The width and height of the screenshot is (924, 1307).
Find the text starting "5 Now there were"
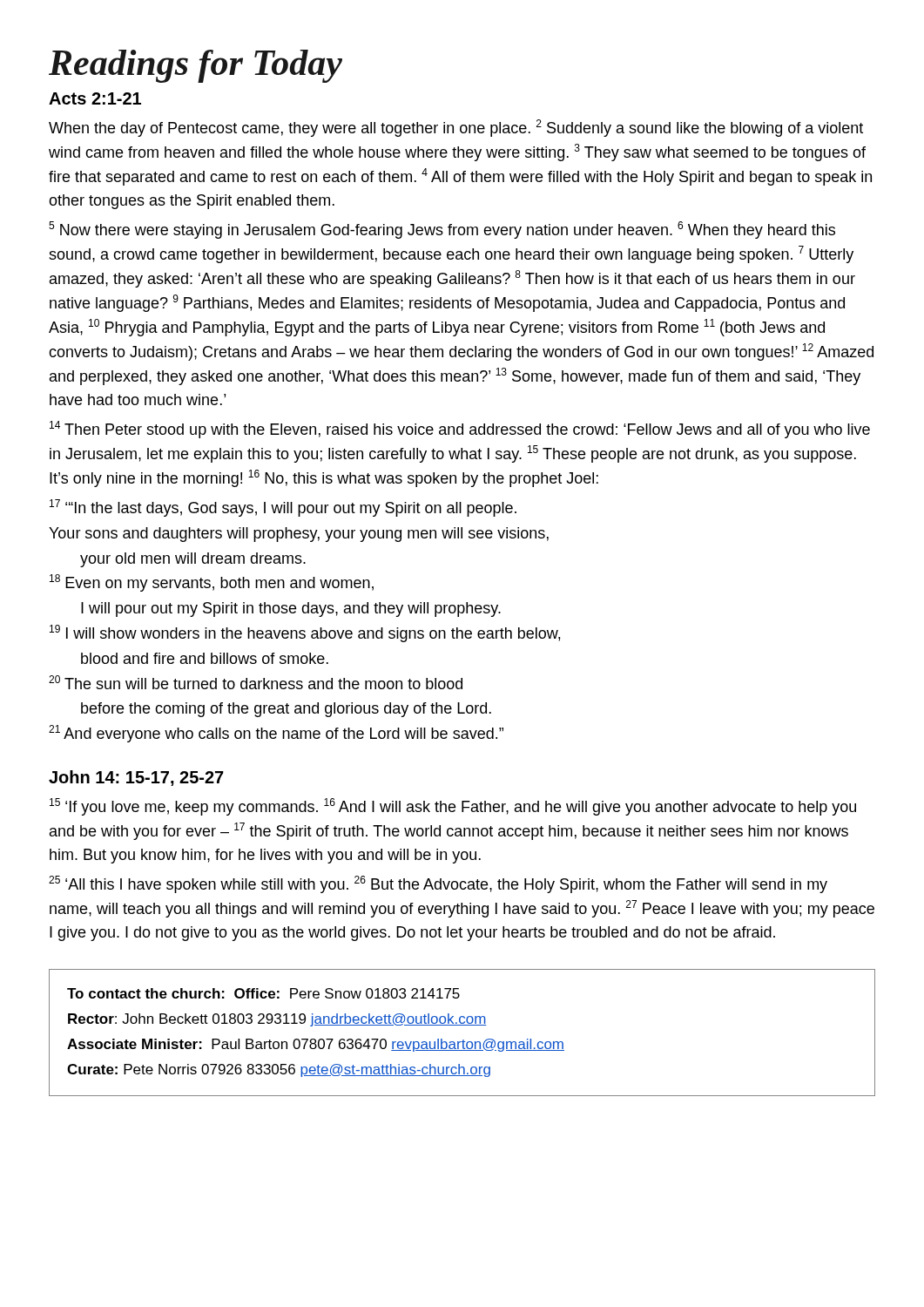(x=462, y=314)
